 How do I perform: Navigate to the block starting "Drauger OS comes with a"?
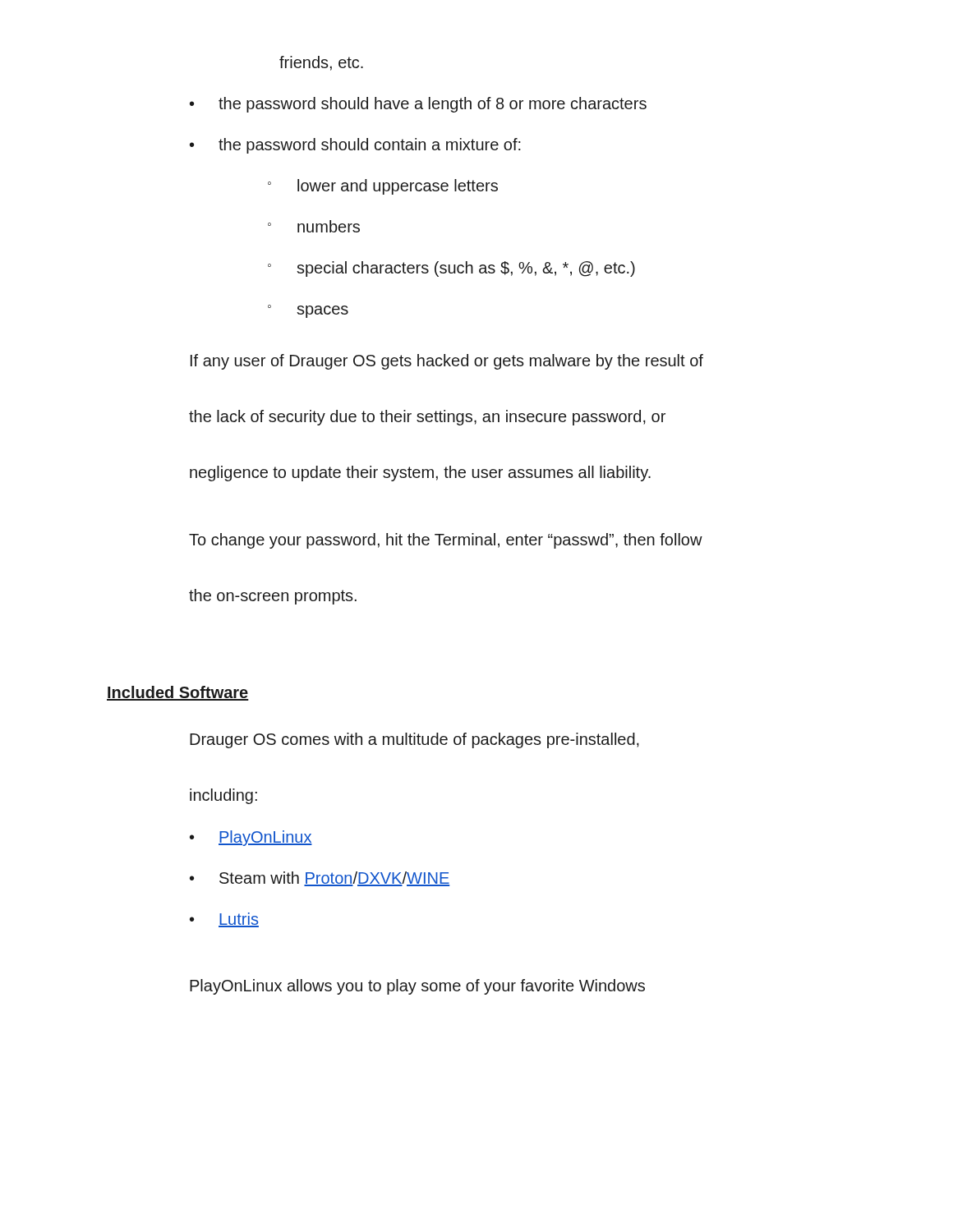[414, 740]
